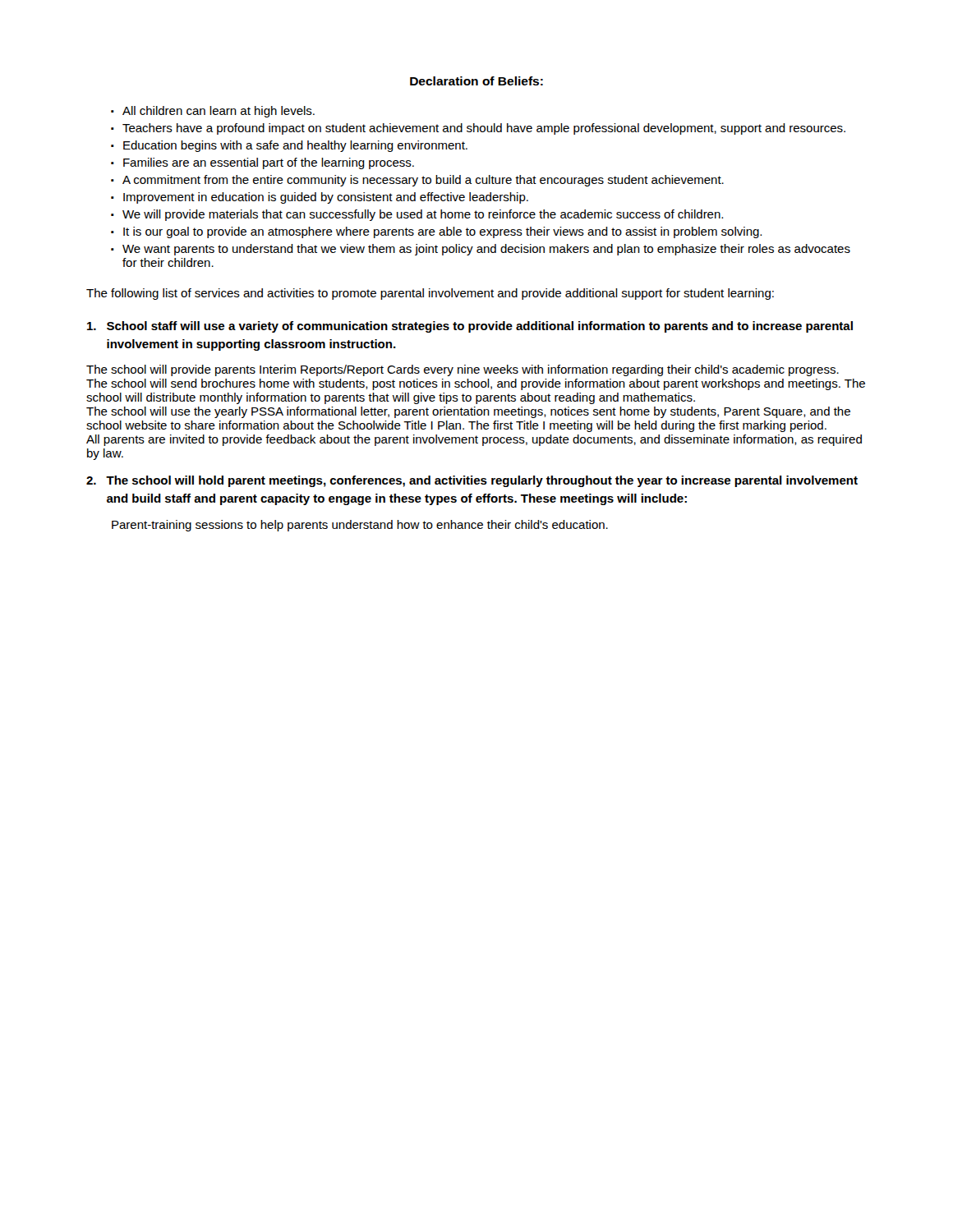Click the passage that begins "It is our"

click(476, 231)
